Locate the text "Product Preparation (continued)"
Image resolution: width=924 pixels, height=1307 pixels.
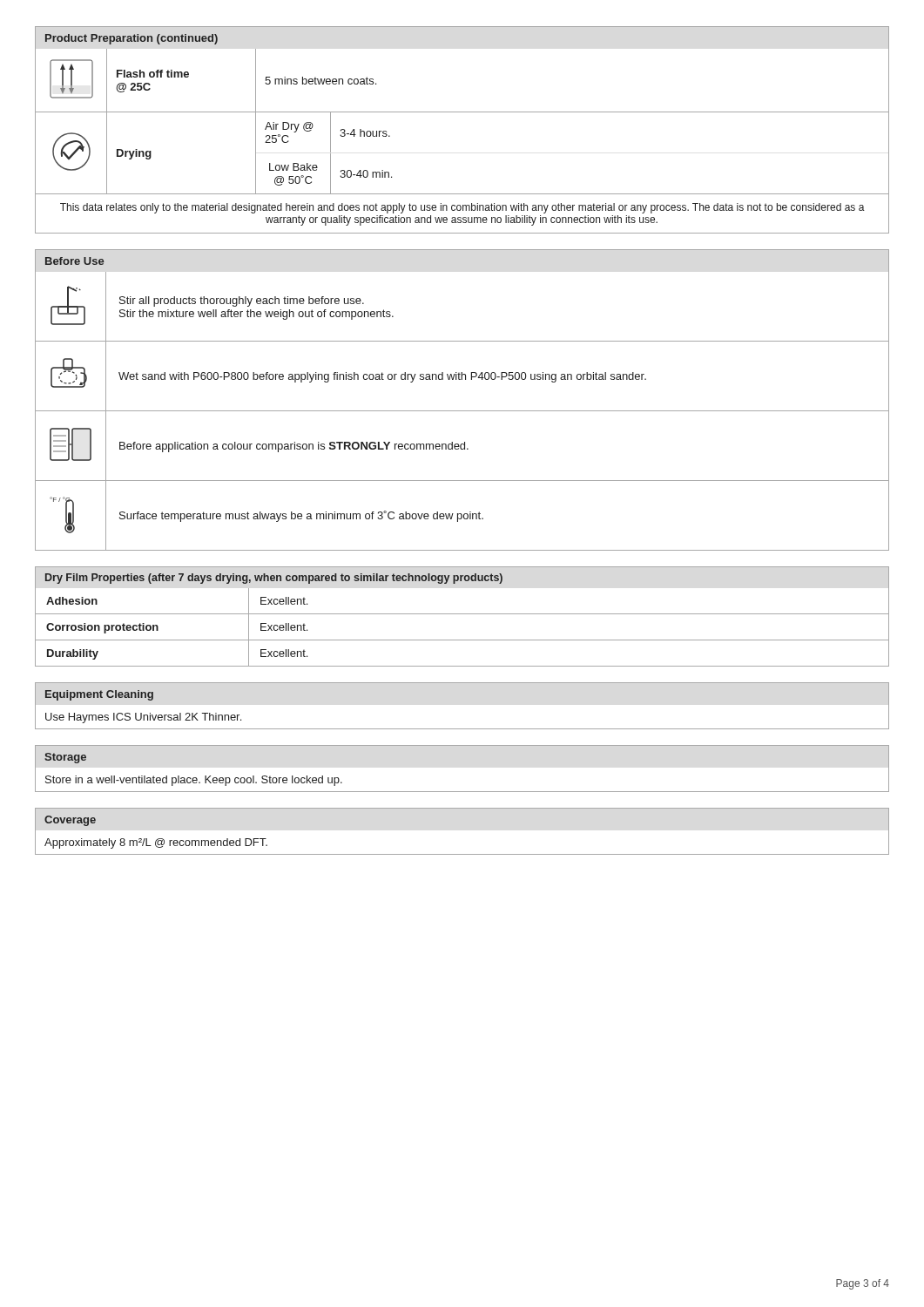tap(131, 38)
